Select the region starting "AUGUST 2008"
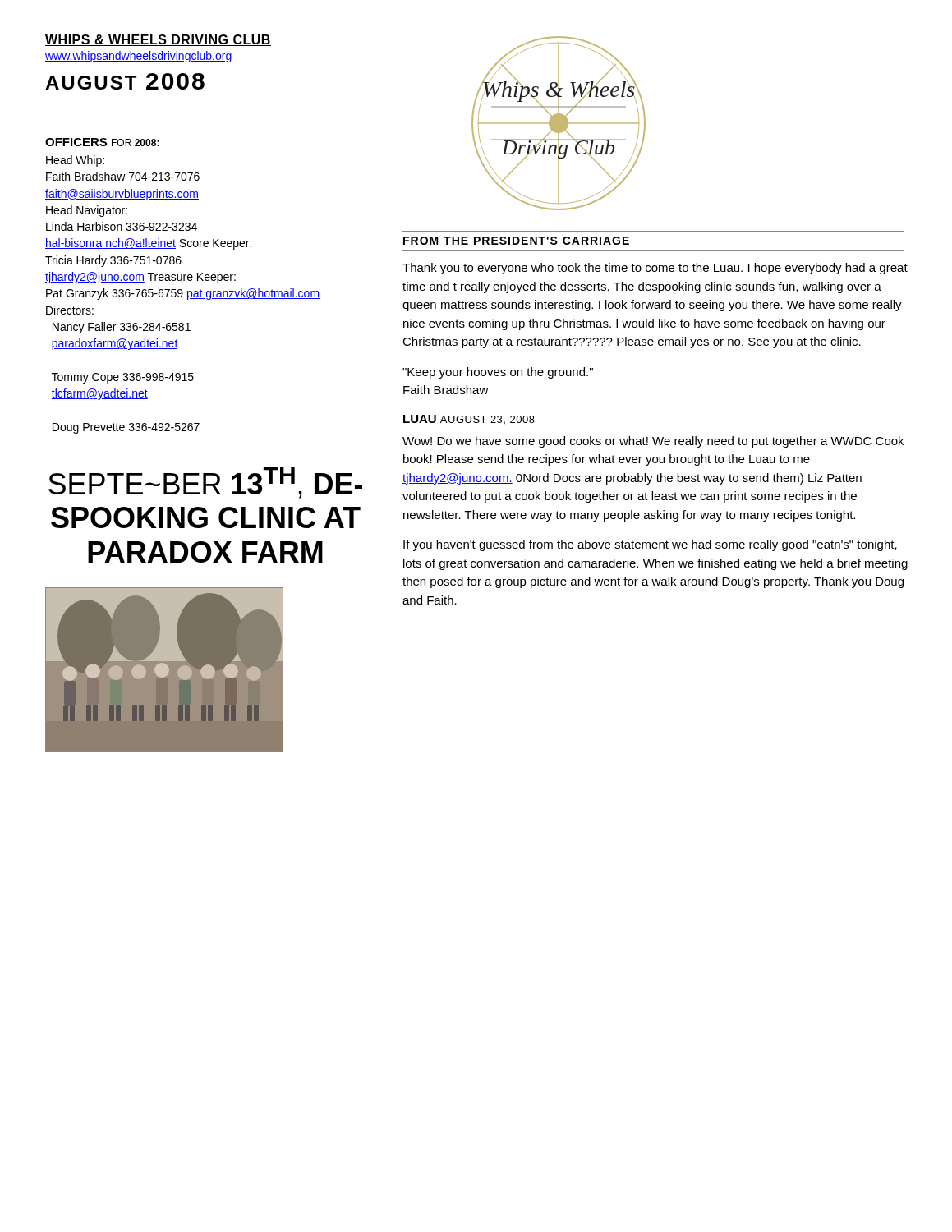 (x=205, y=81)
